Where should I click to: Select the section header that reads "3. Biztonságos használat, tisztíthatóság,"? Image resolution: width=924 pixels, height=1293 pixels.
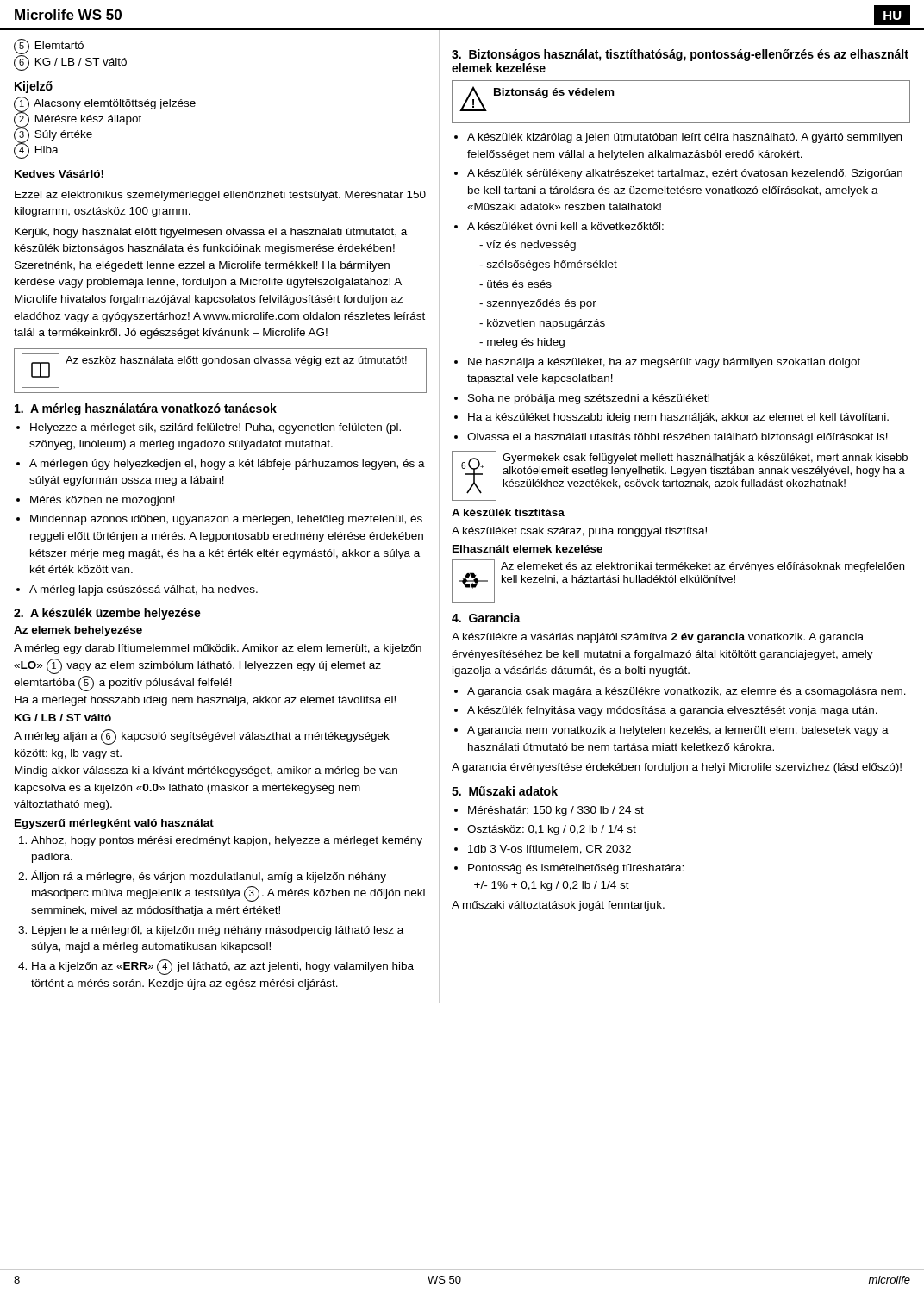(x=680, y=61)
